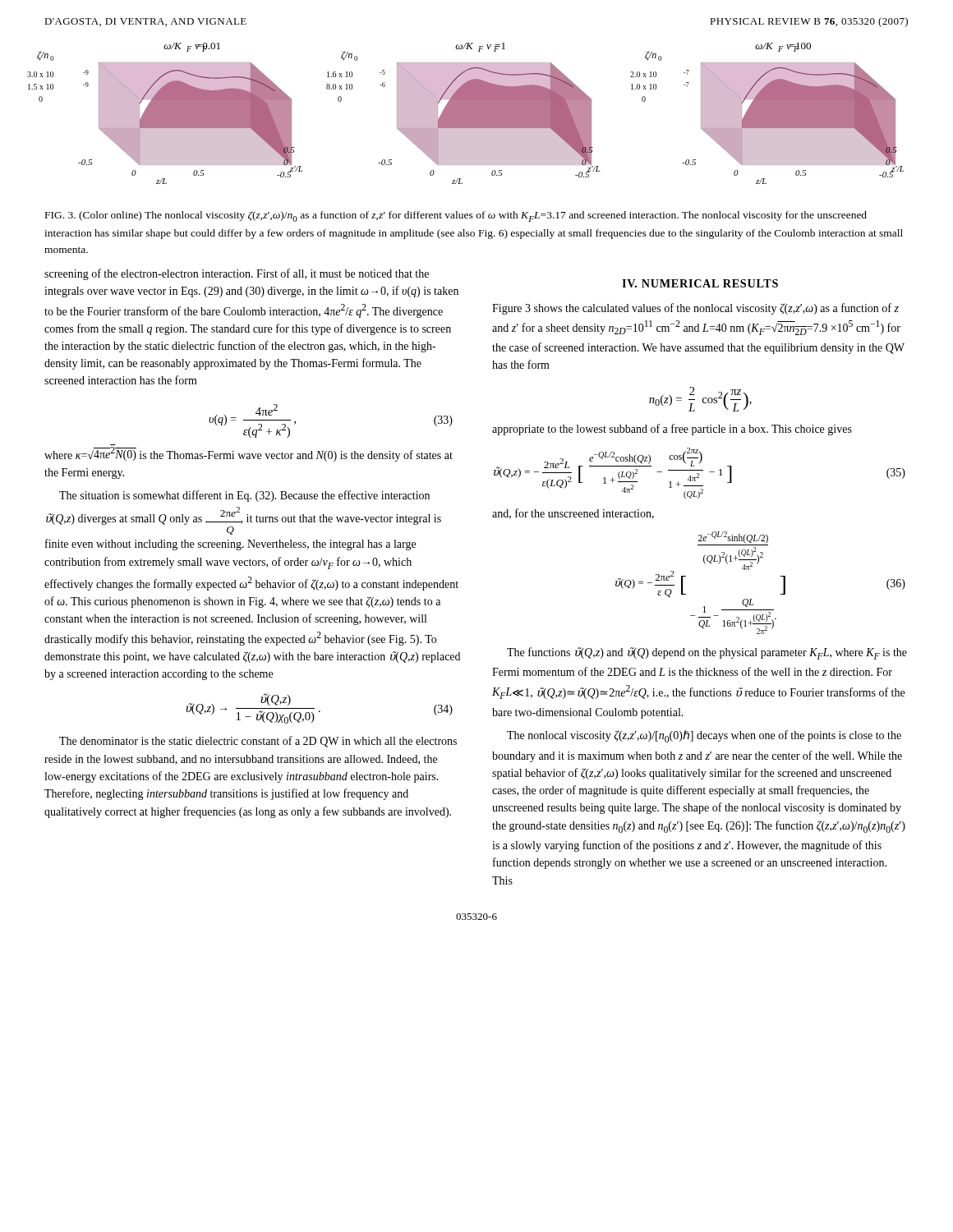Locate the text block that reads "The nonlocal viscosity ζ(z,z′,ω)/[n0(0)ℏ] decays when one"
The height and width of the screenshot is (1232, 953).
(x=699, y=808)
